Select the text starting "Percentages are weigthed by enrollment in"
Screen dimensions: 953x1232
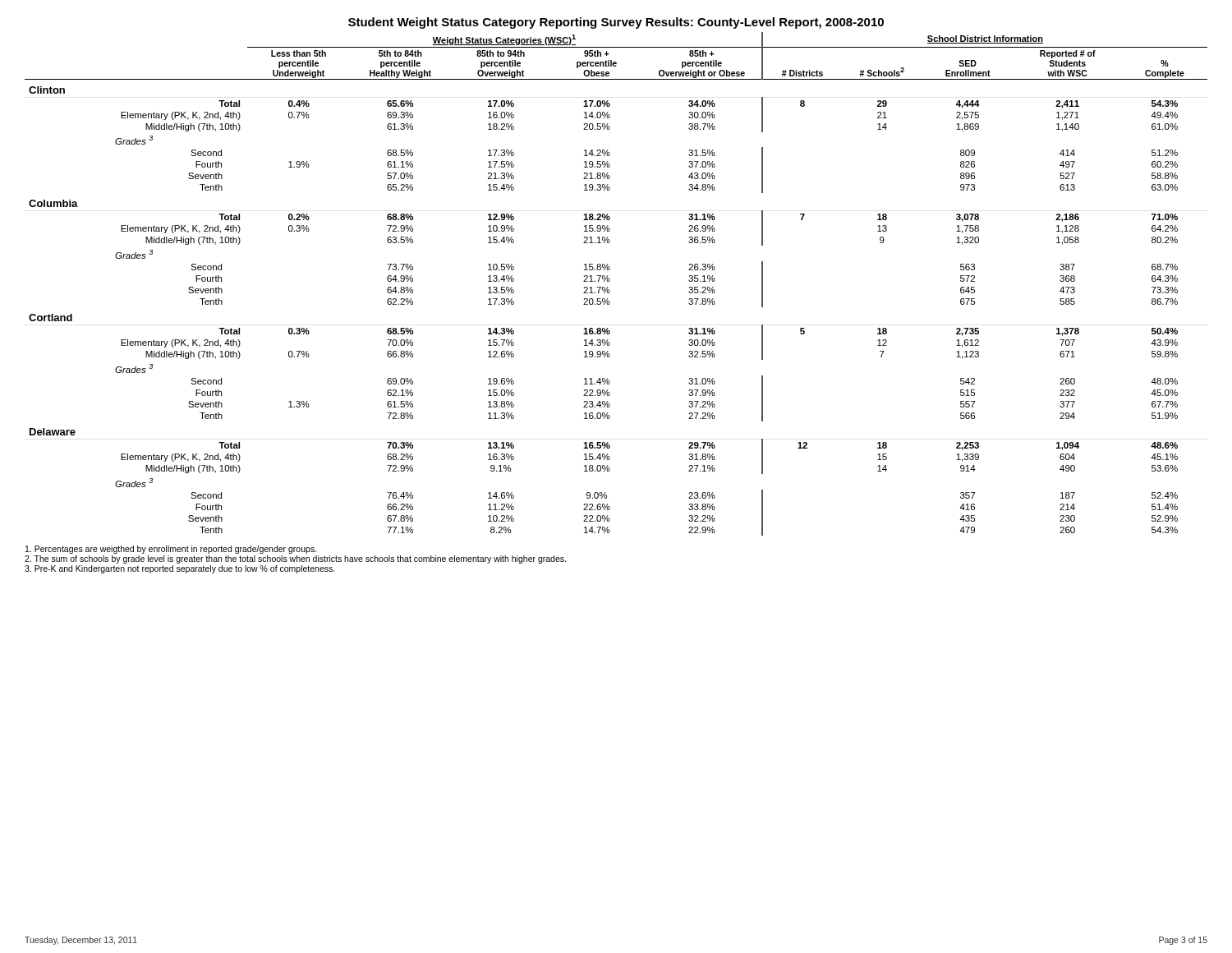click(171, 549)
